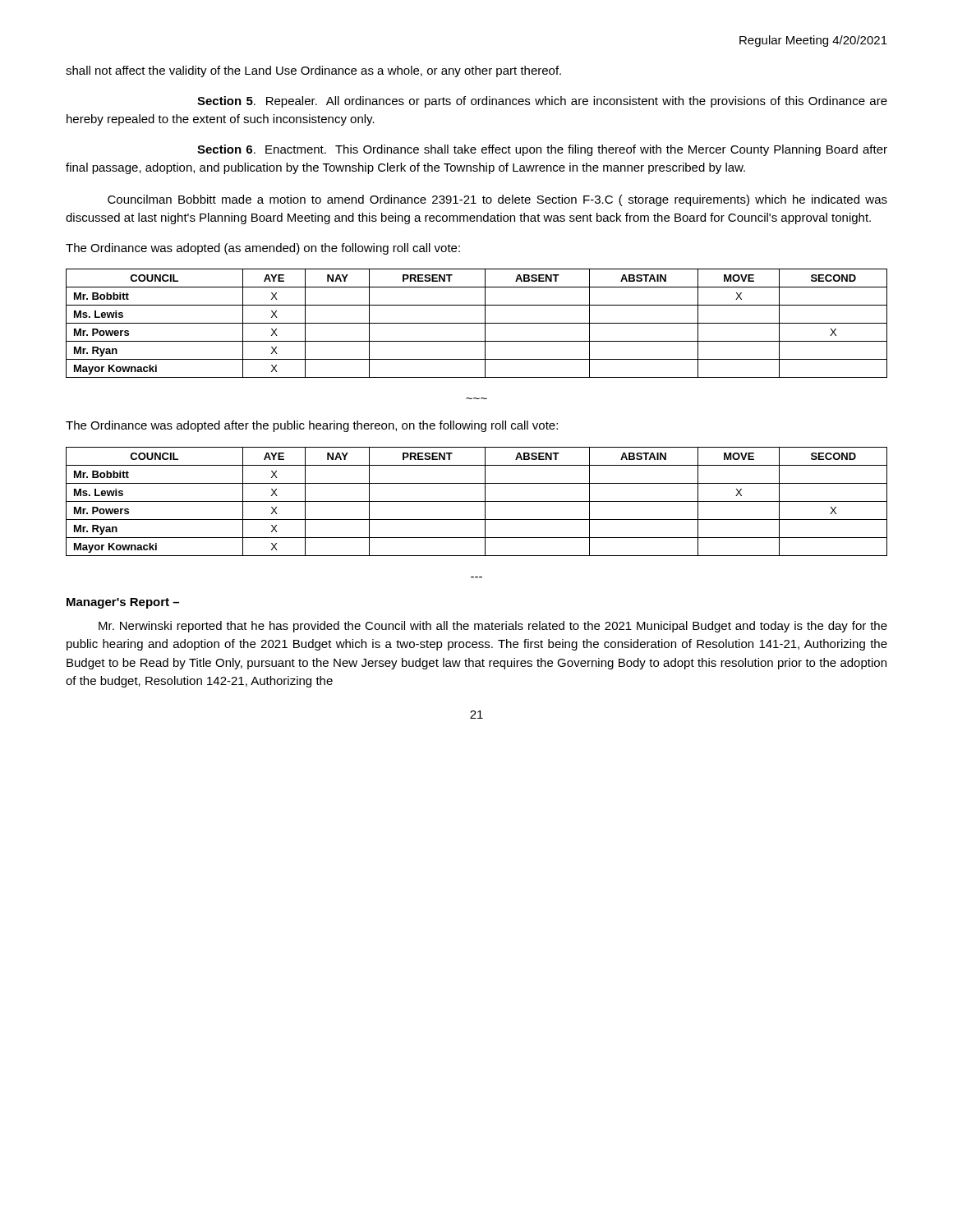Find the text block with the text "The Ordinance was adopted after the public hearing"
The height and width of the screenshot is (1232, 953).
(x=312, y=425)
